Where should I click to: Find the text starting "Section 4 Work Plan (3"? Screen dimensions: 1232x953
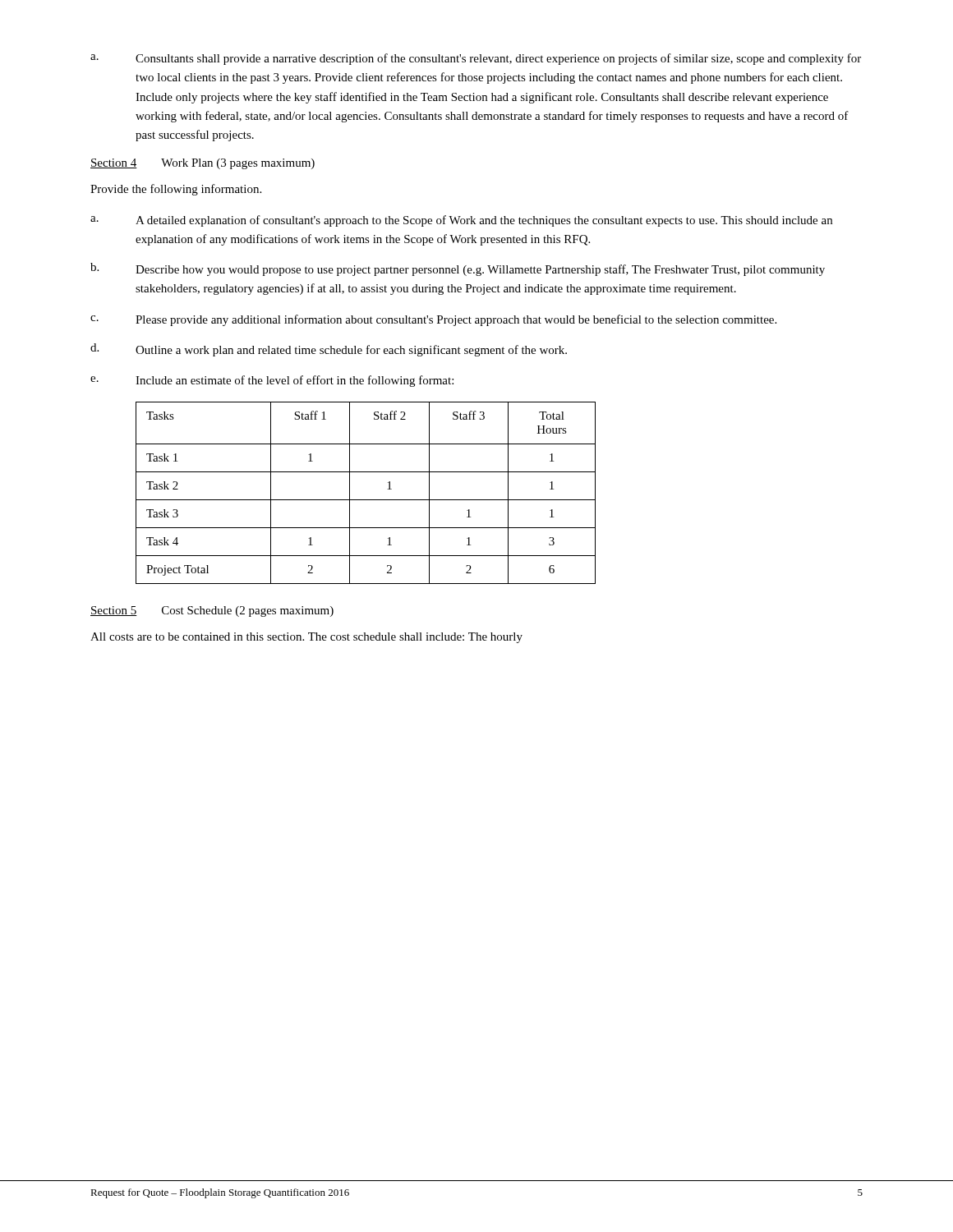pyautogui.click(x=203, y=163)
